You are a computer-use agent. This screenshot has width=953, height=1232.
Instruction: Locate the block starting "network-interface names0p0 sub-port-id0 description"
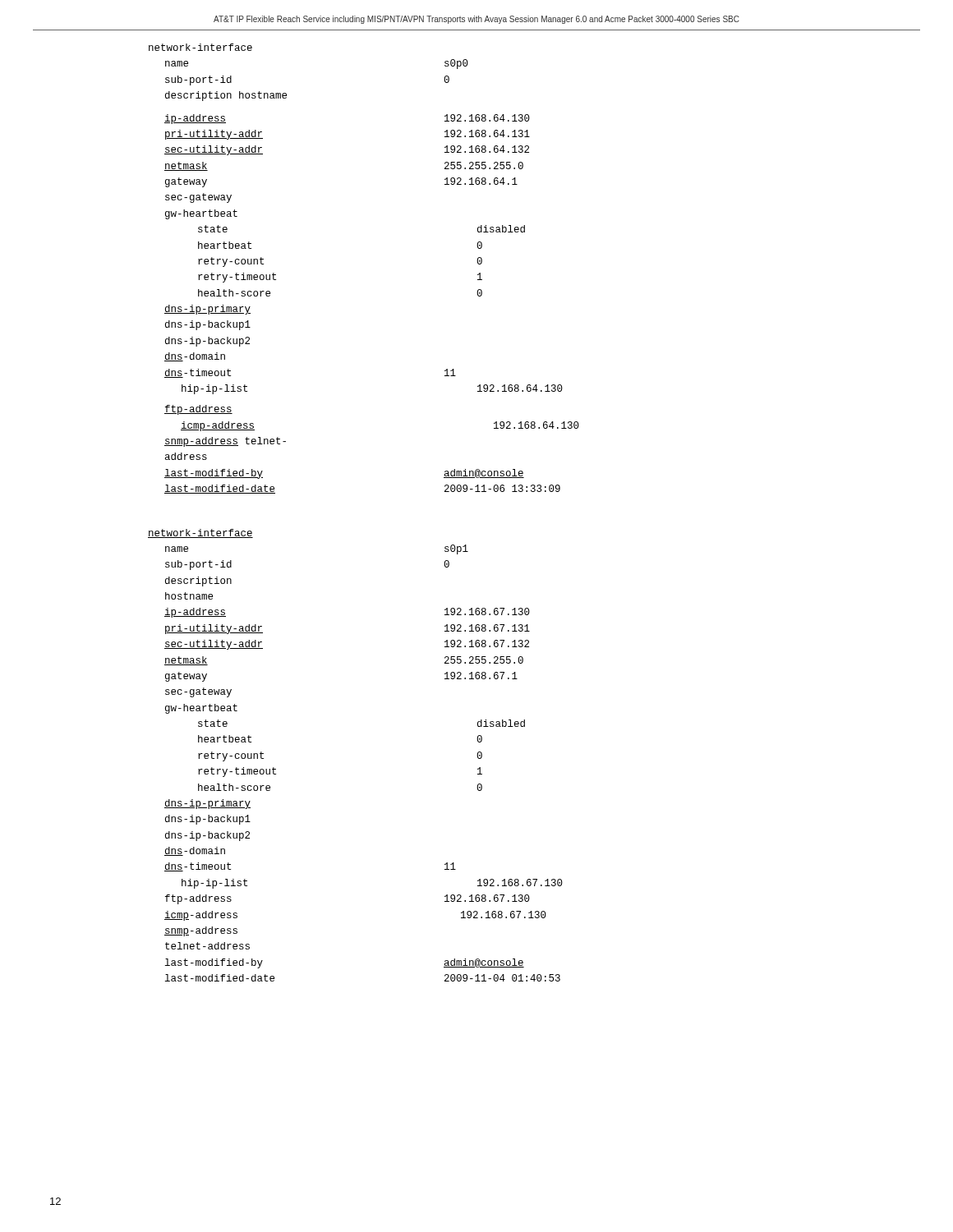(x=200, y=47)
